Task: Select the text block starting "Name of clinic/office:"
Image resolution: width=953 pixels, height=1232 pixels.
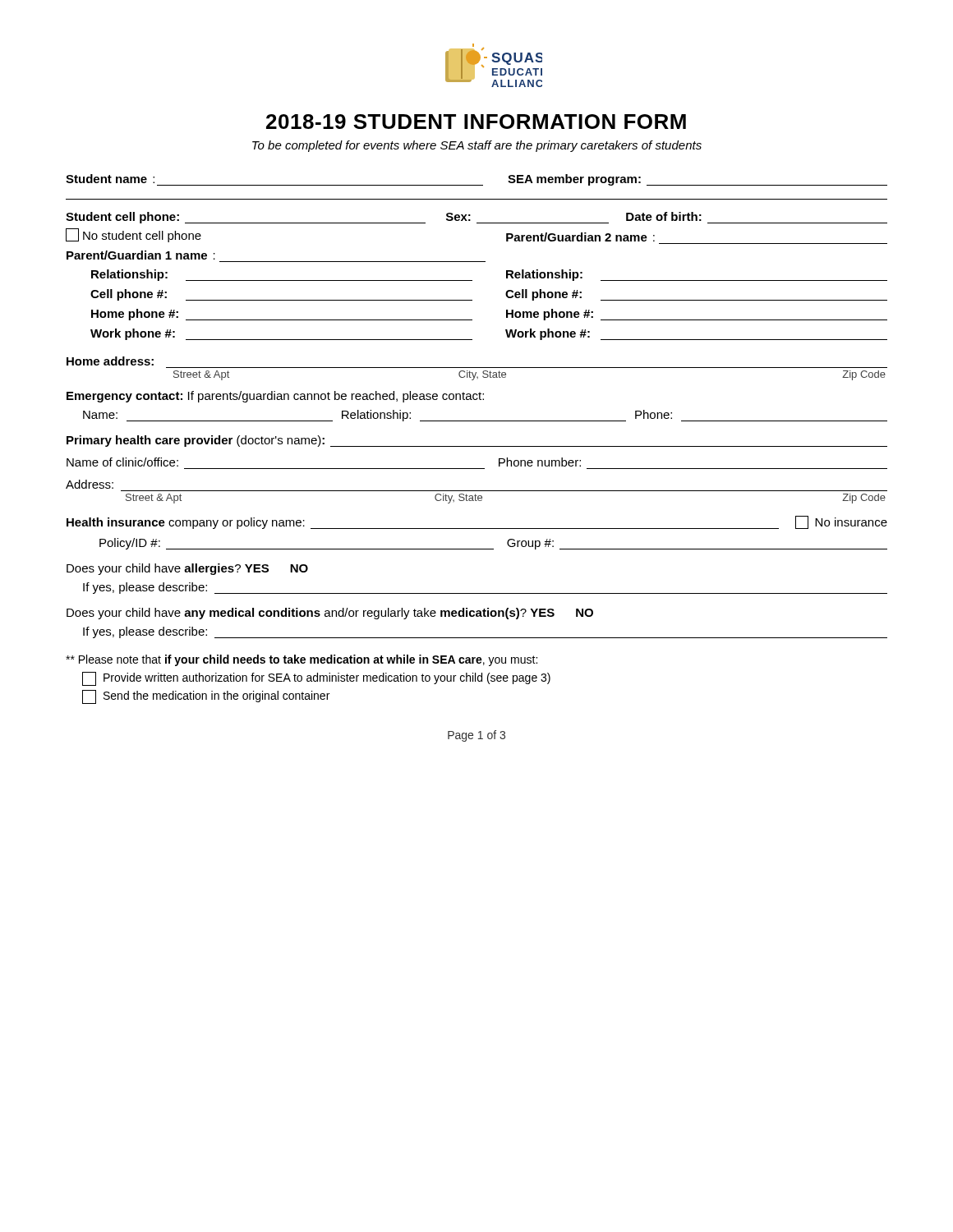Action: point(476,461)
